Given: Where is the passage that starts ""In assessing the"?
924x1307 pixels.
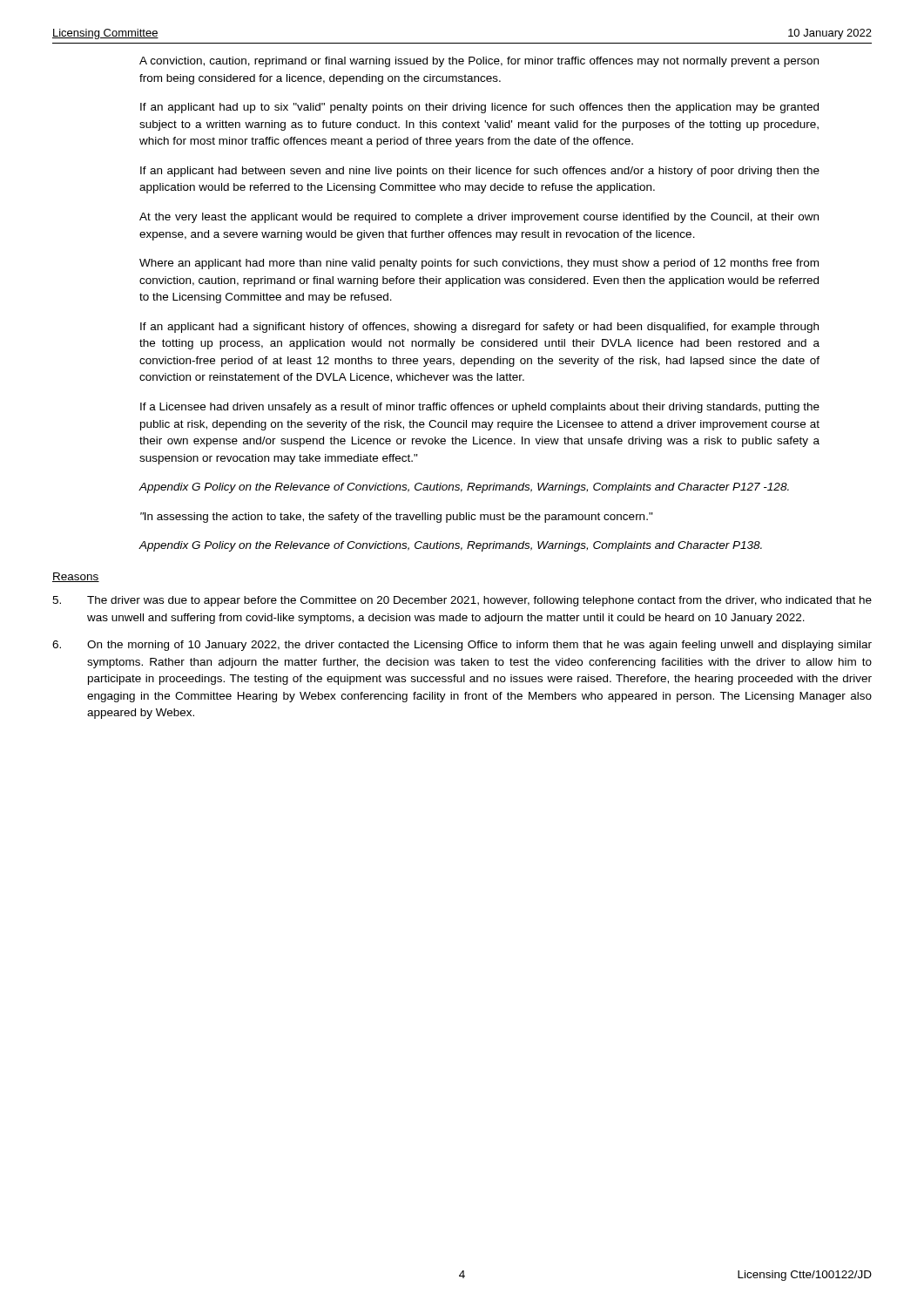Looking at the screenshot, I should pyautogui.click(x=396, y=516).
